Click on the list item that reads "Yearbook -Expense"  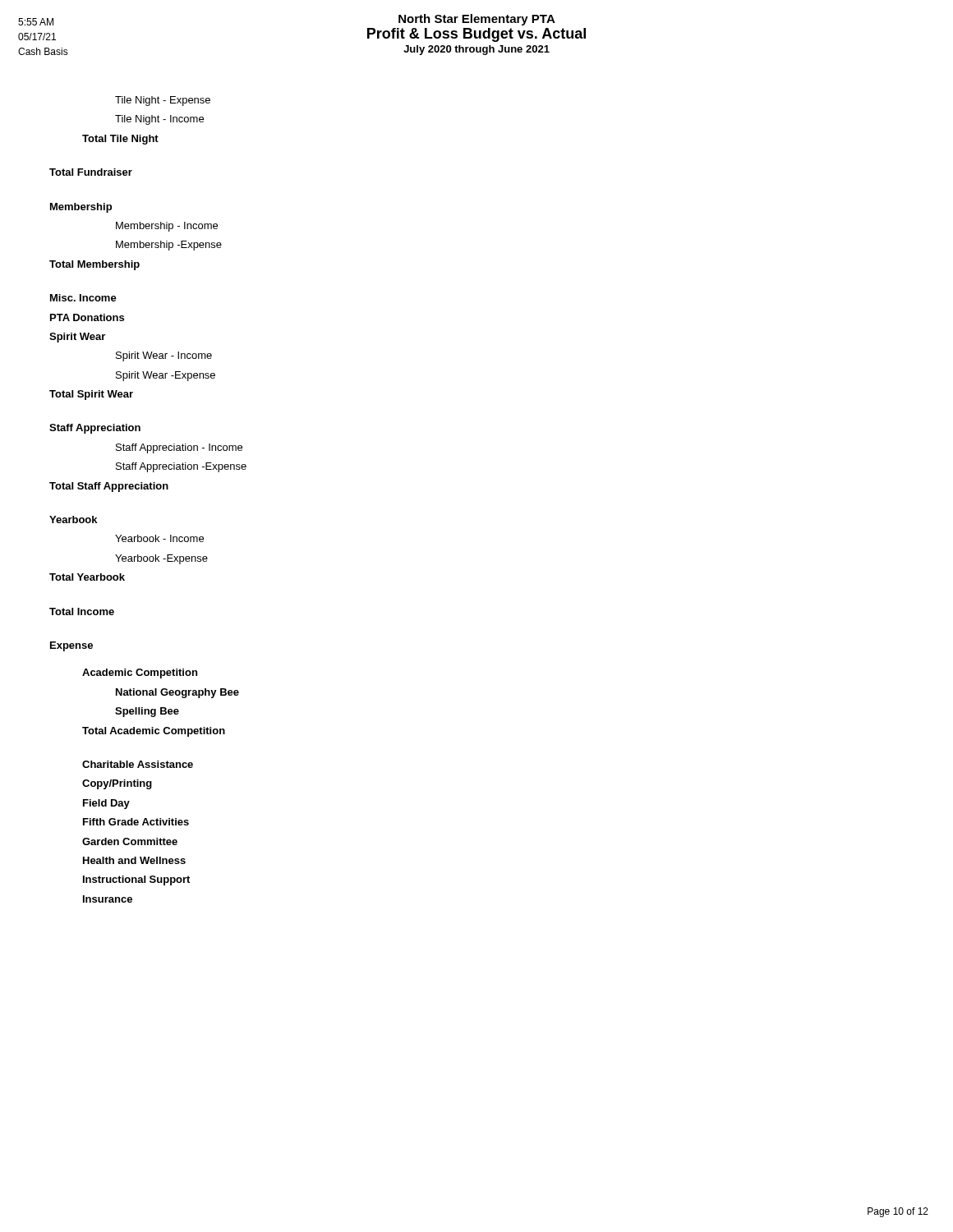[x=161, y=558]
